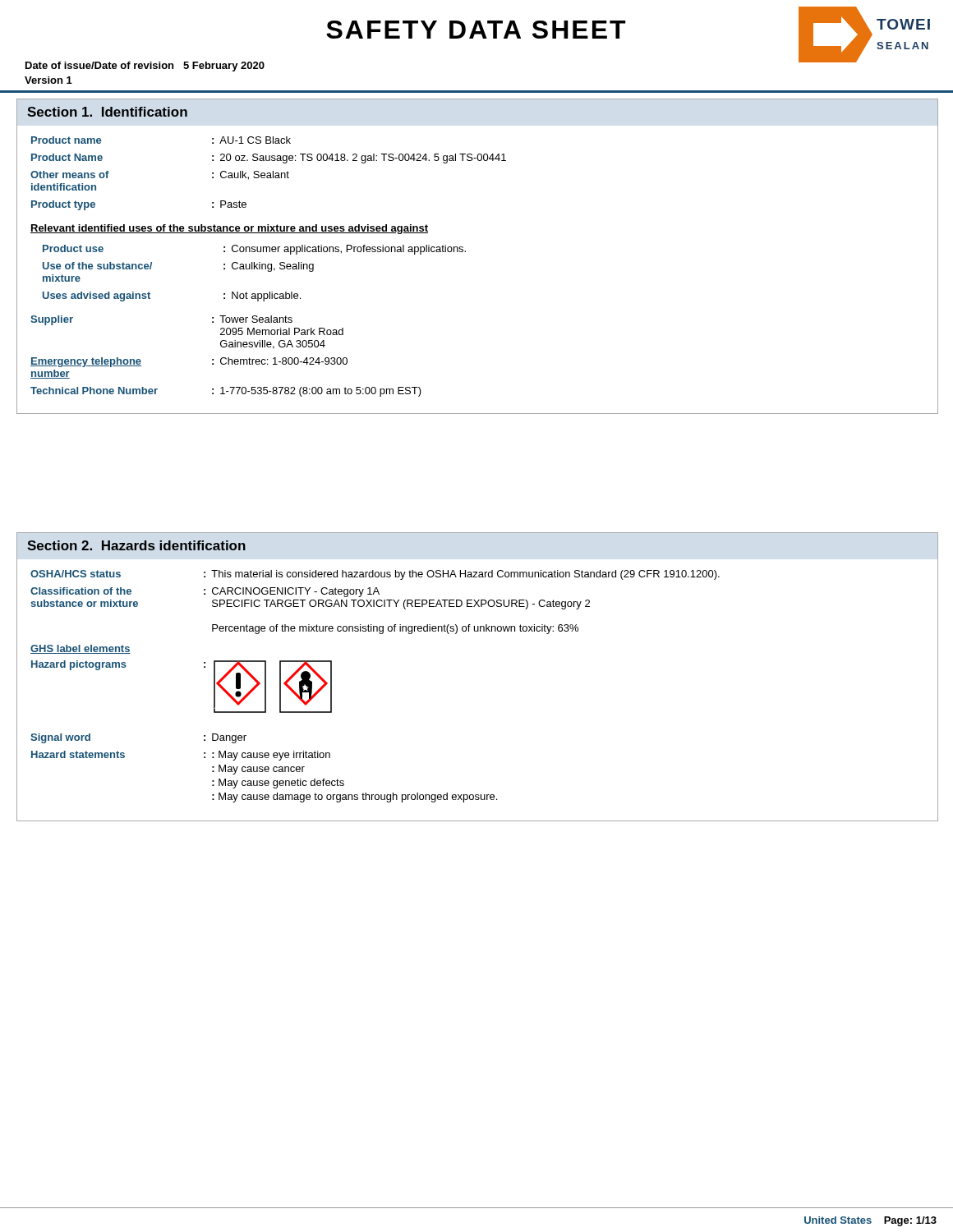Select the logo
The image size is (953, 1232).
point(864,34)
